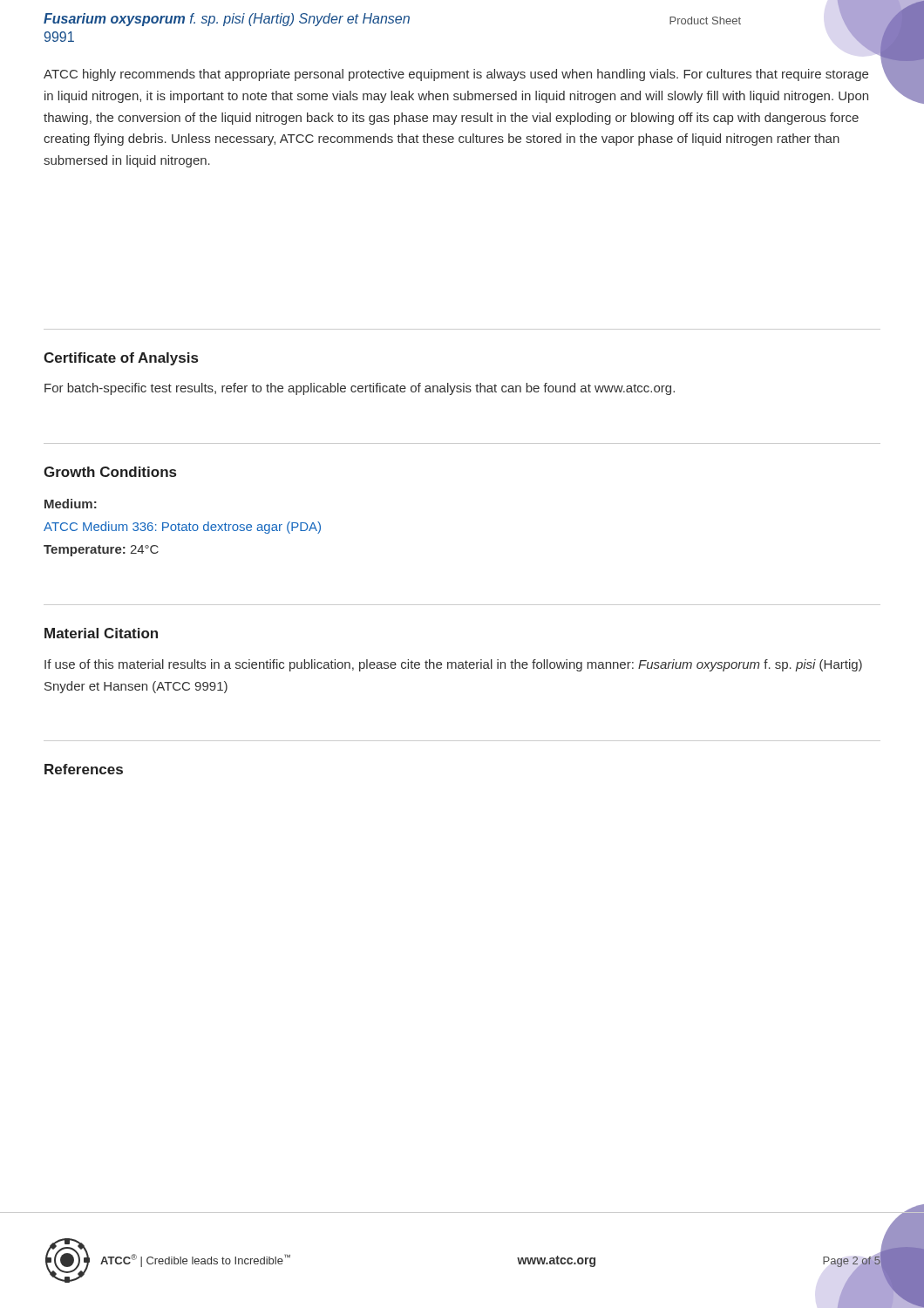The image size is (924, 1308).
Task: Where is the passage that starts "ATCC highly recommends that appropriate personal protective"?
Action: pos(456,117)
